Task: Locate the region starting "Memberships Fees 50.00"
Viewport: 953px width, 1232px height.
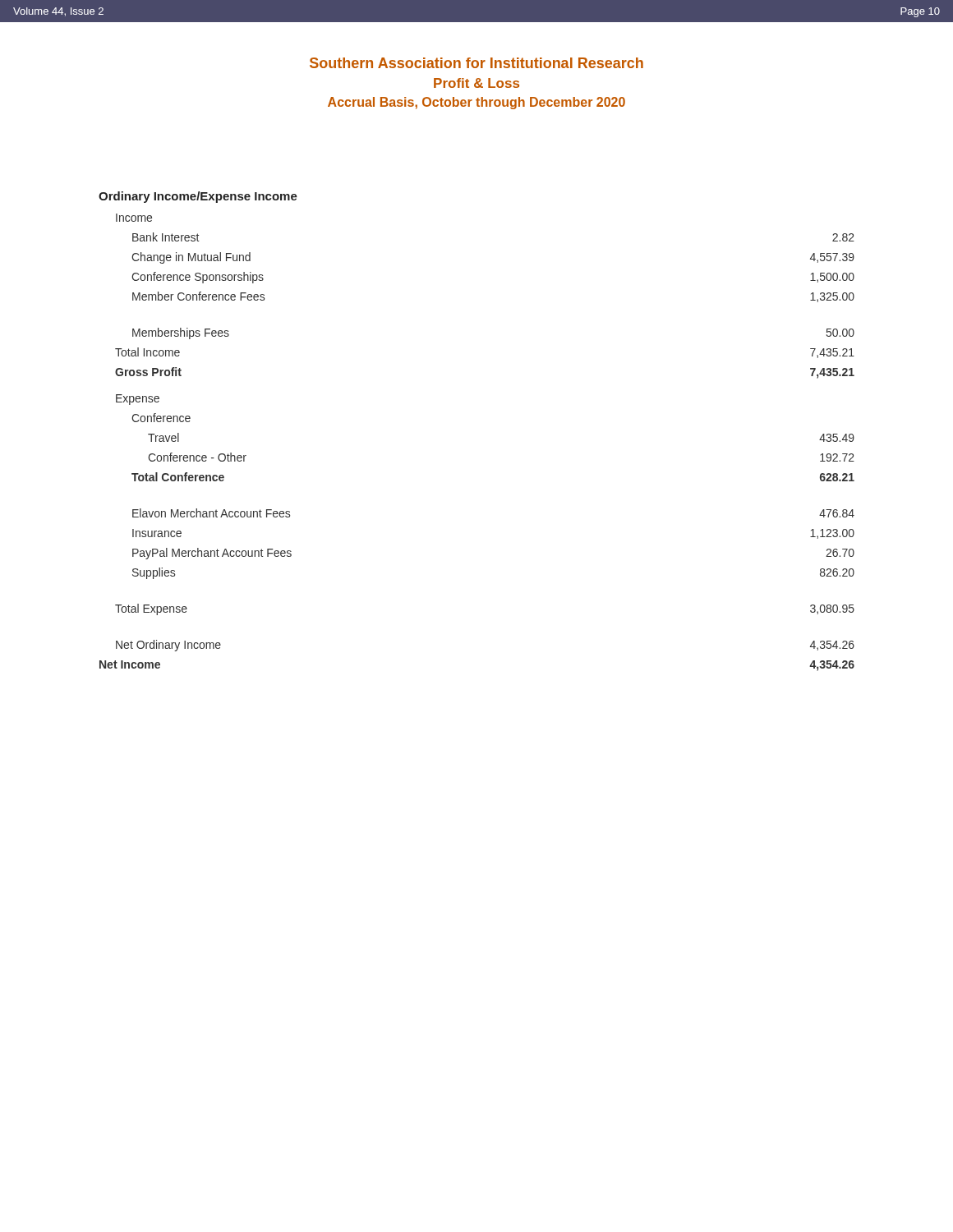Action: (x=181, y=333)
